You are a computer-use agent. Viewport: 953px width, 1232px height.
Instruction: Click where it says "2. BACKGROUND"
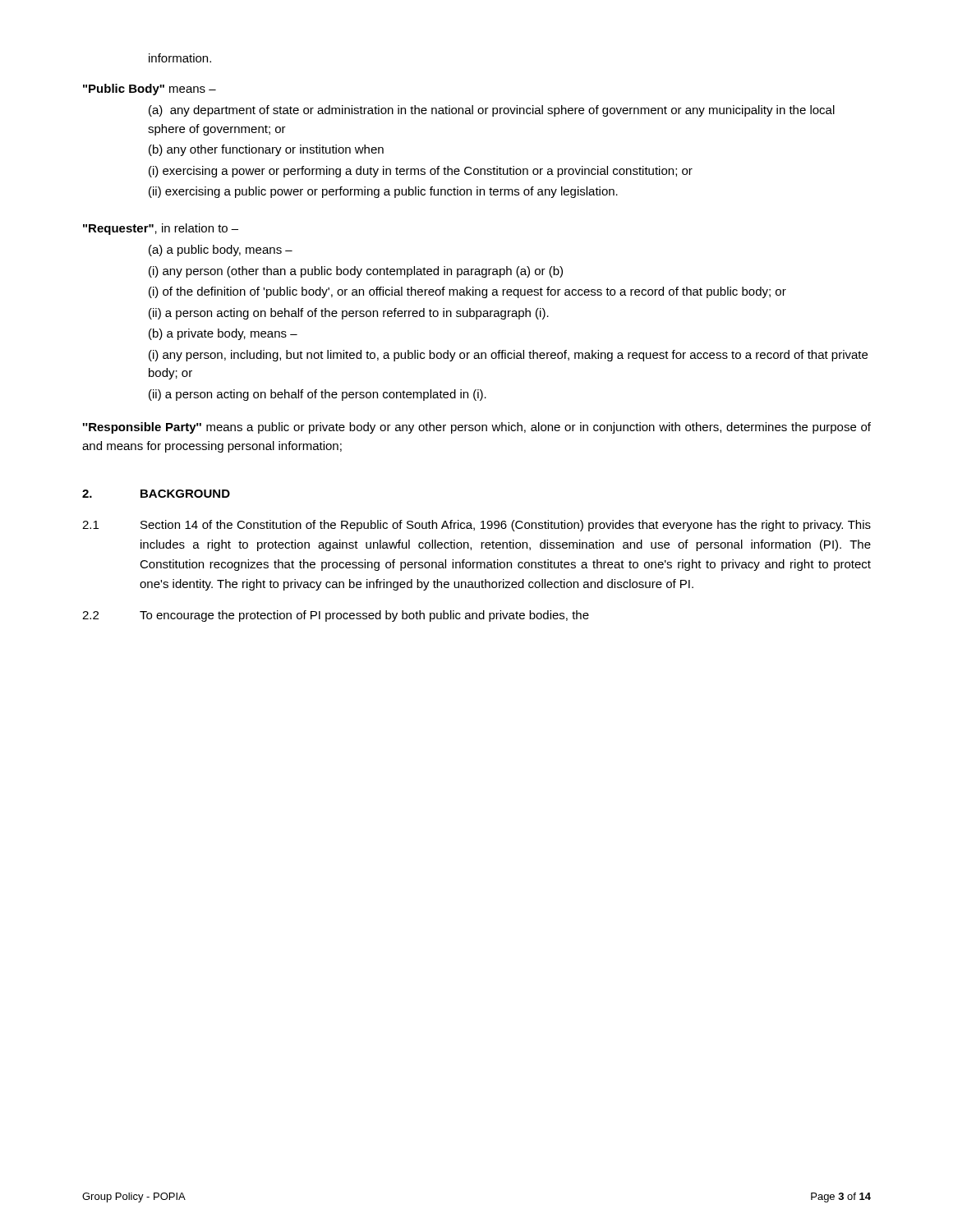tap(156, 493)
